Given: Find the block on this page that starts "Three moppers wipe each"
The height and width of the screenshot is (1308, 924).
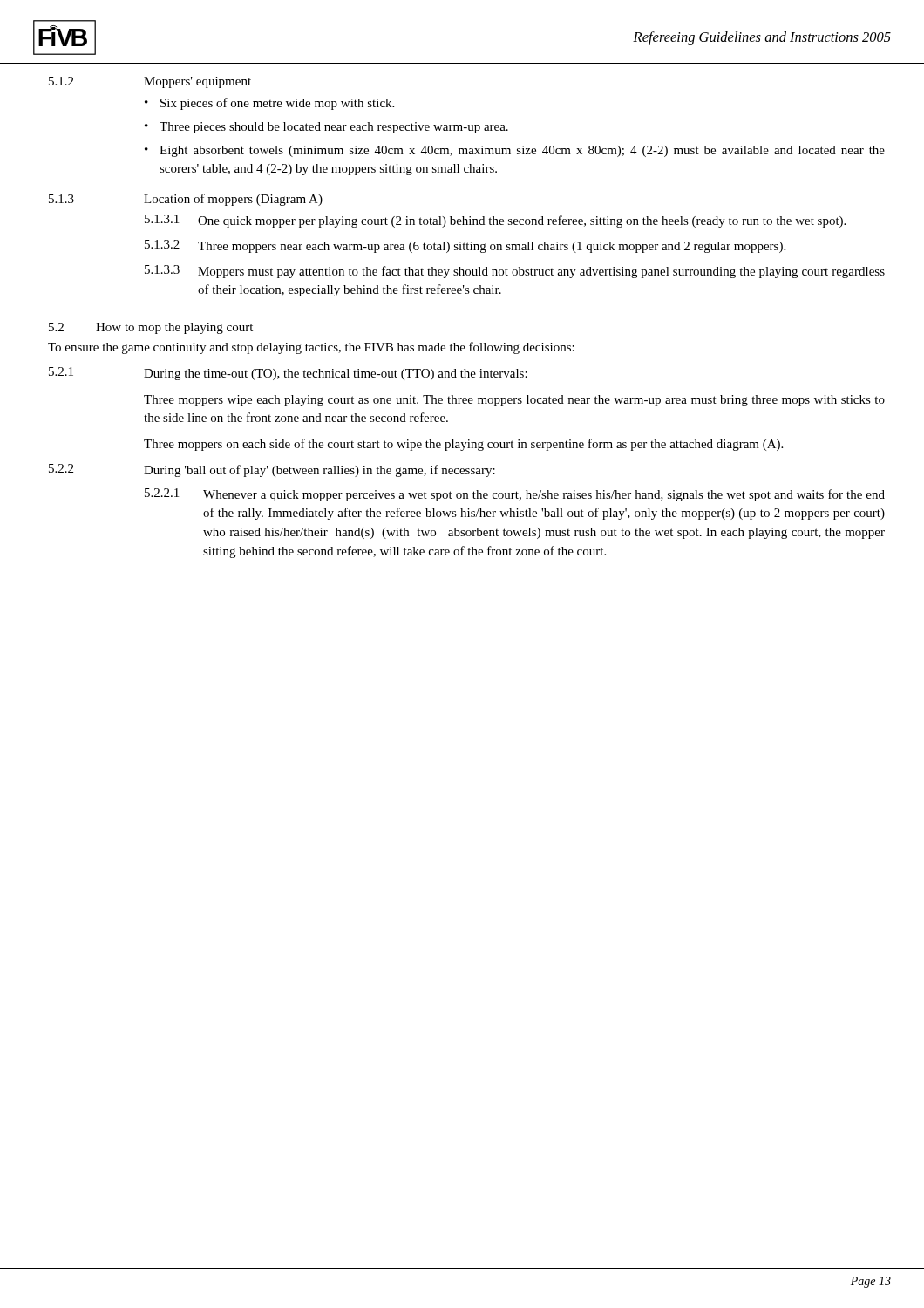Looking at the screenshot, I should click(514, 408).
